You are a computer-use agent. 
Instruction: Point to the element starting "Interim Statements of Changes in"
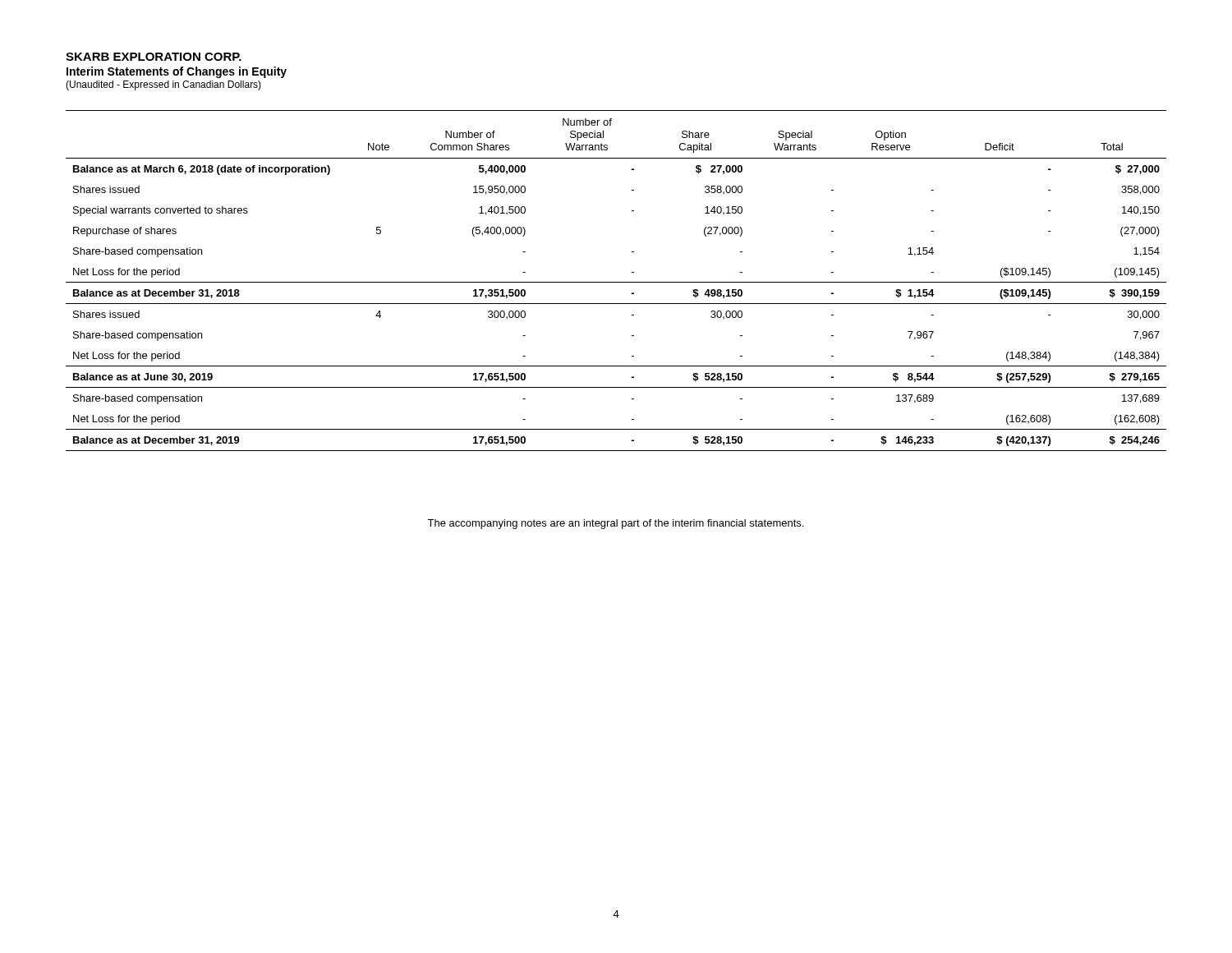pyautogui.click(x=176, y=71)
